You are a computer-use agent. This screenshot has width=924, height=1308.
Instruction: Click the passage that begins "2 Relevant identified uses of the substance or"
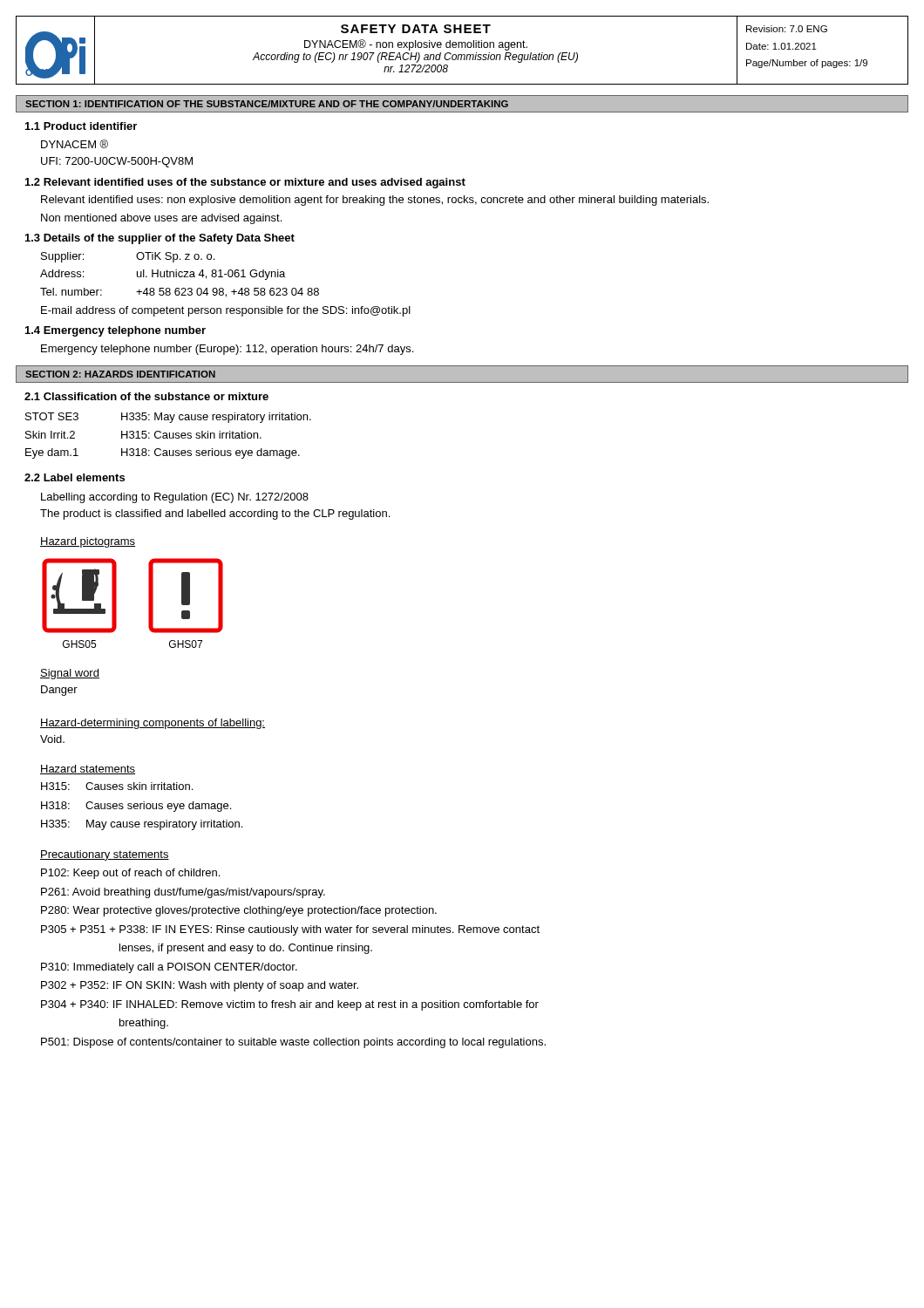click(x=462, y=199)
